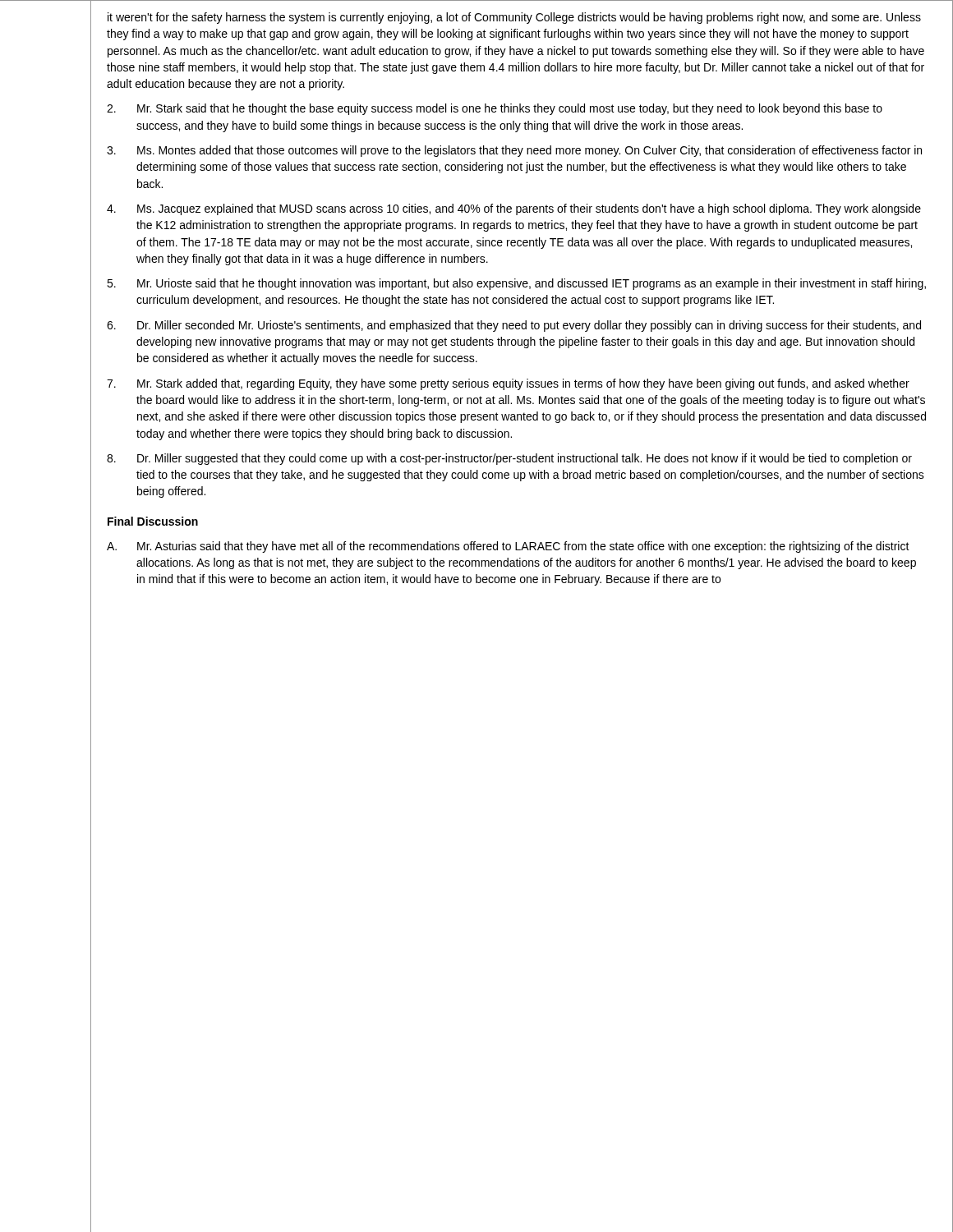
Task: Click on the text starting "5. Mr. Urioste said that he thought"
Action: pos(517,292)
